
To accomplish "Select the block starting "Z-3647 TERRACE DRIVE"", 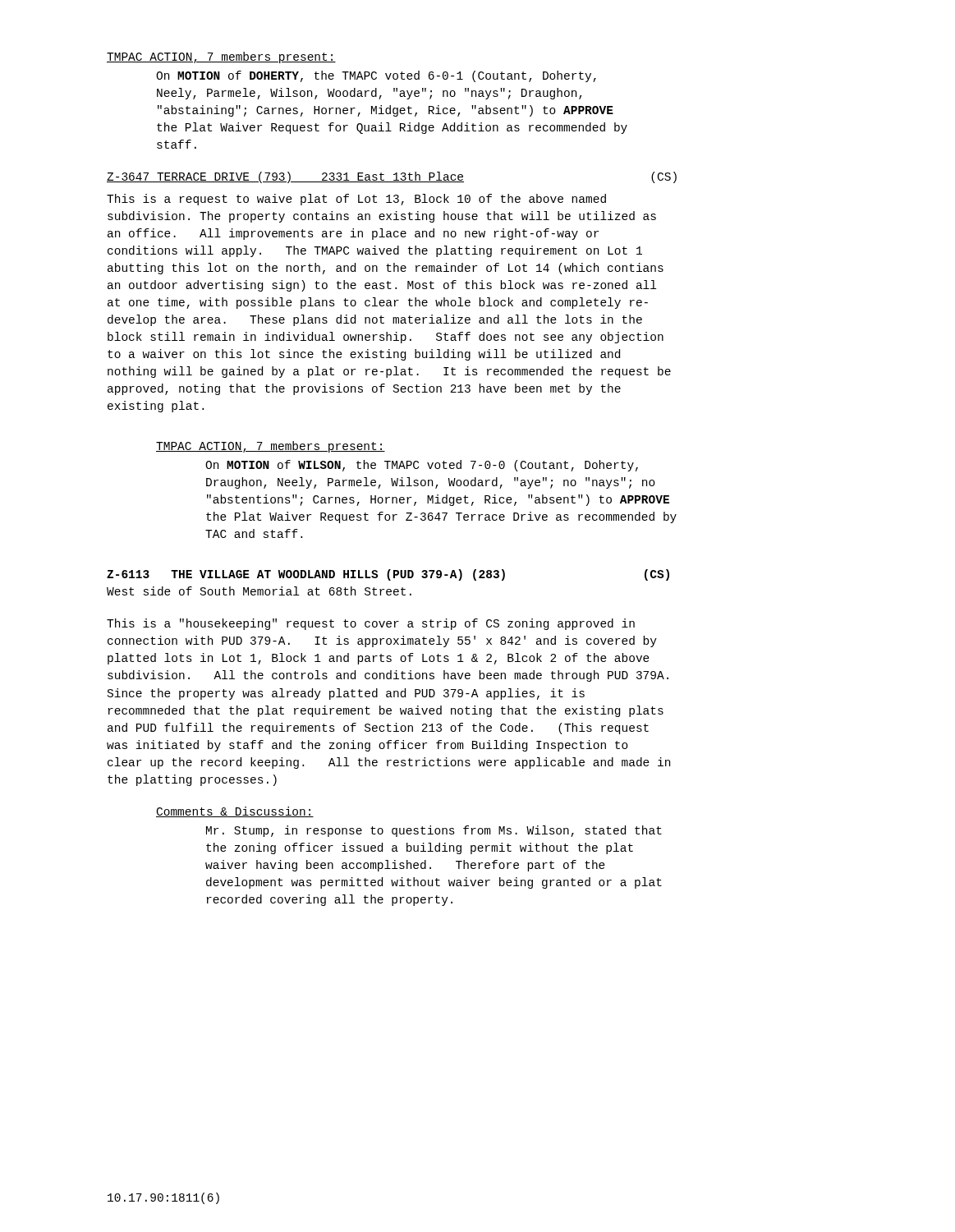I will pyautogui.click(x=393, y=177).
